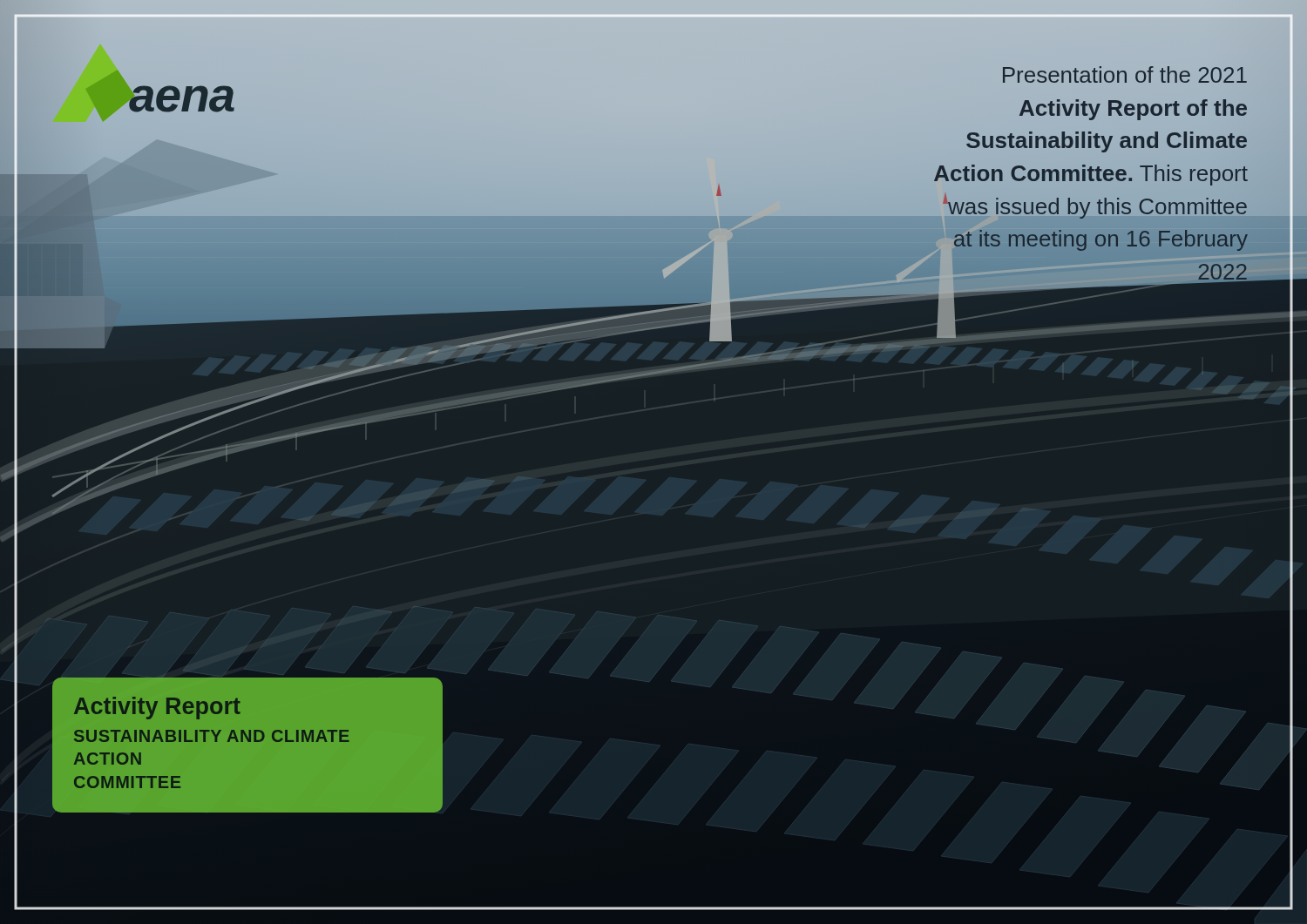This screenshot has height=924, width=1307.
Task: Locate the photo
Action: point(654,462)
